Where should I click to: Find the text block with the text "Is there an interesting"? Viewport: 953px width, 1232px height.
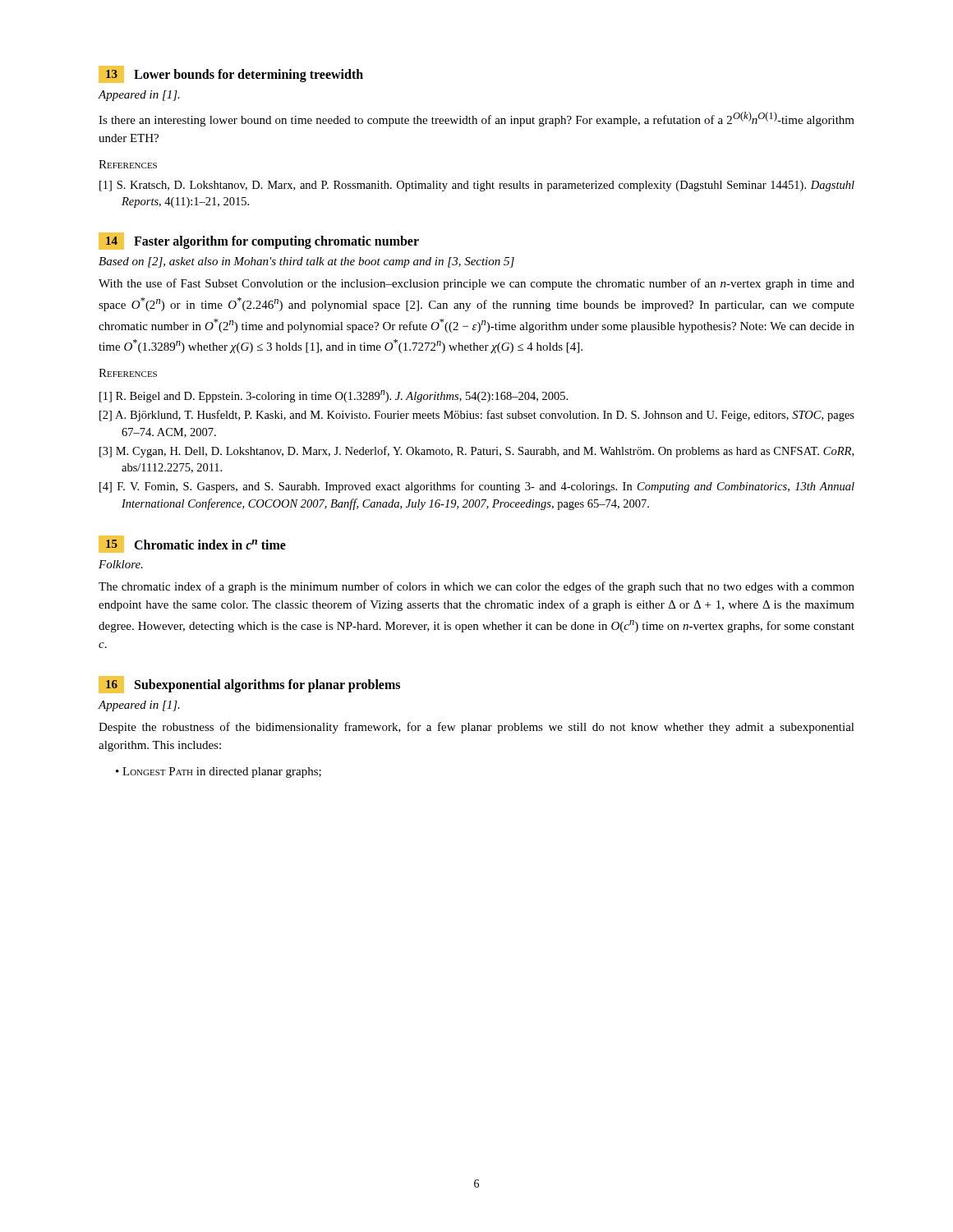(476, 127)
